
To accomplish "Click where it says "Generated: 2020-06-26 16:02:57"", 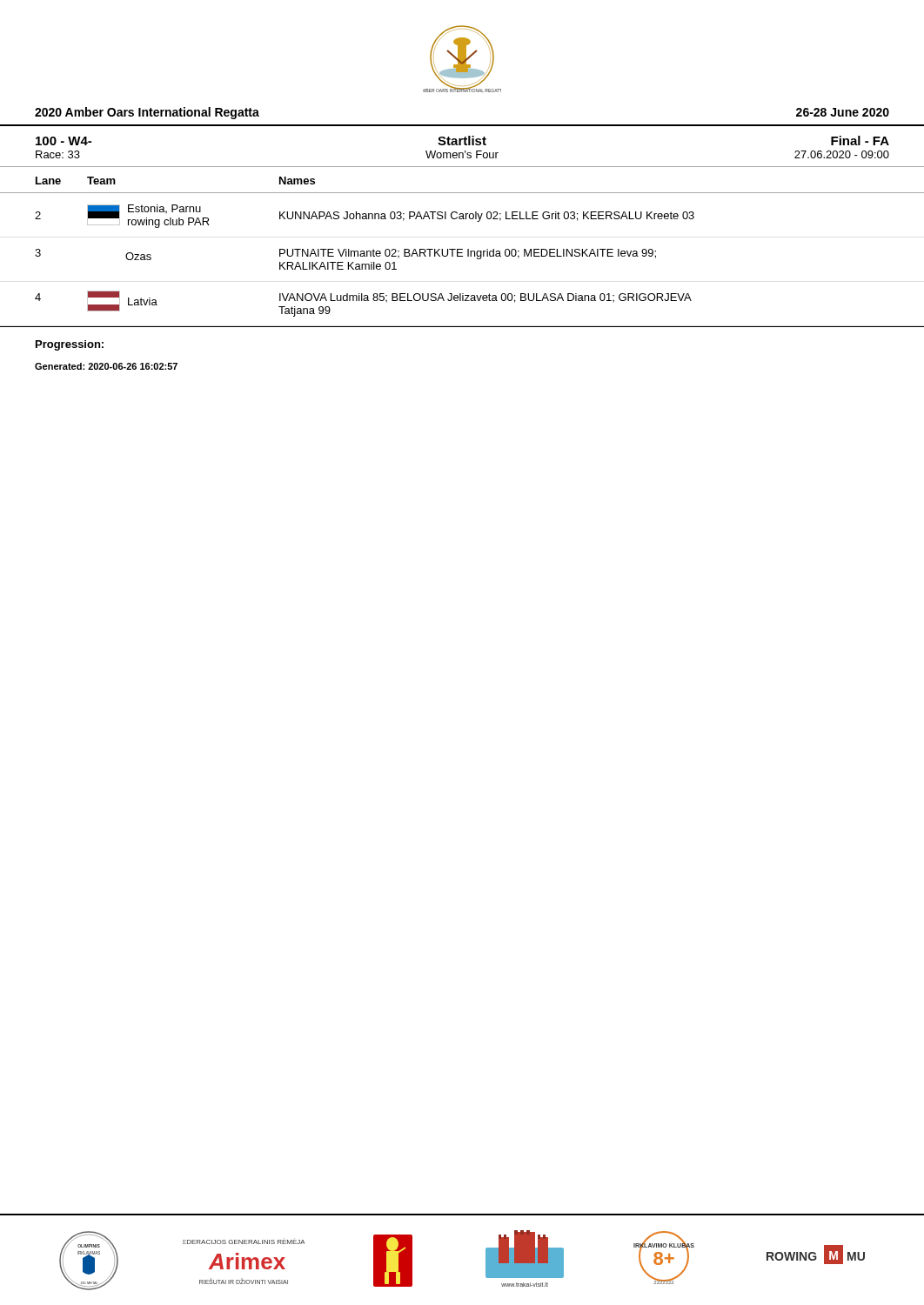I will click(106, 366).
